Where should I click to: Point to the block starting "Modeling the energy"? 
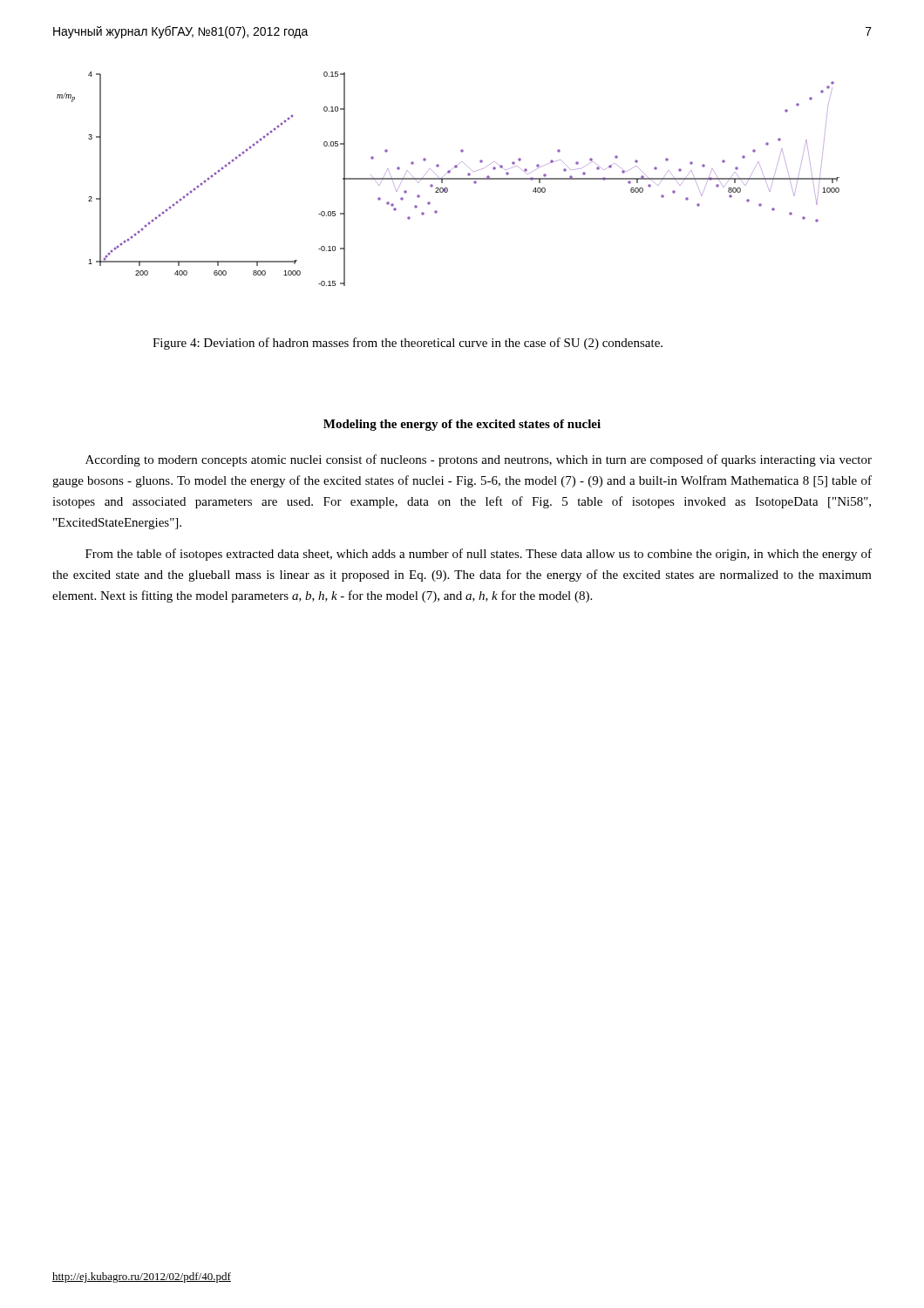coord(462,424)
